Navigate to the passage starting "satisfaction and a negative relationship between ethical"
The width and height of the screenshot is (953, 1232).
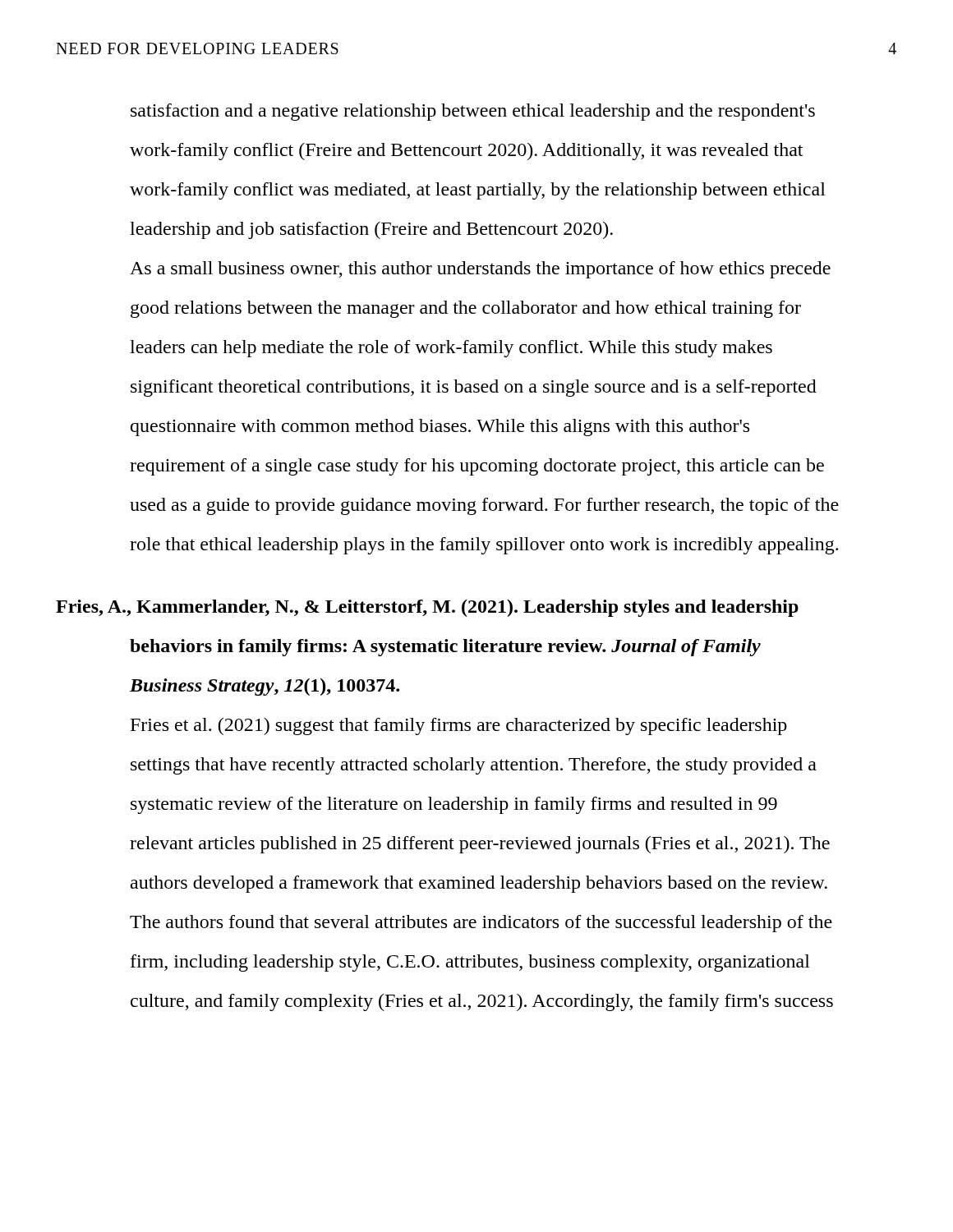(x=473, y=112)
